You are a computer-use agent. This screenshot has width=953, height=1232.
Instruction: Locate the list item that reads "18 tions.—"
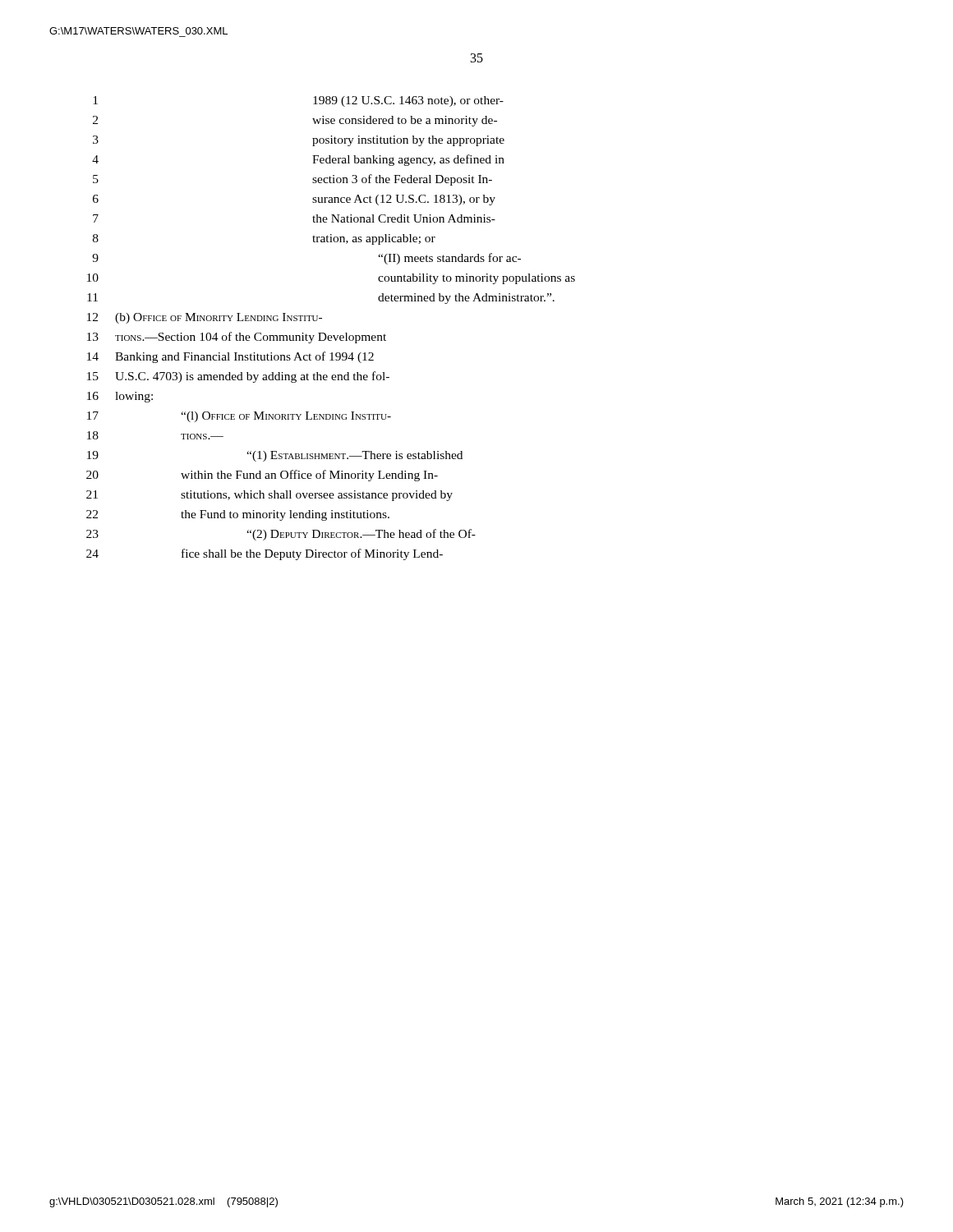pyautogui.click(x=96, y=435)
